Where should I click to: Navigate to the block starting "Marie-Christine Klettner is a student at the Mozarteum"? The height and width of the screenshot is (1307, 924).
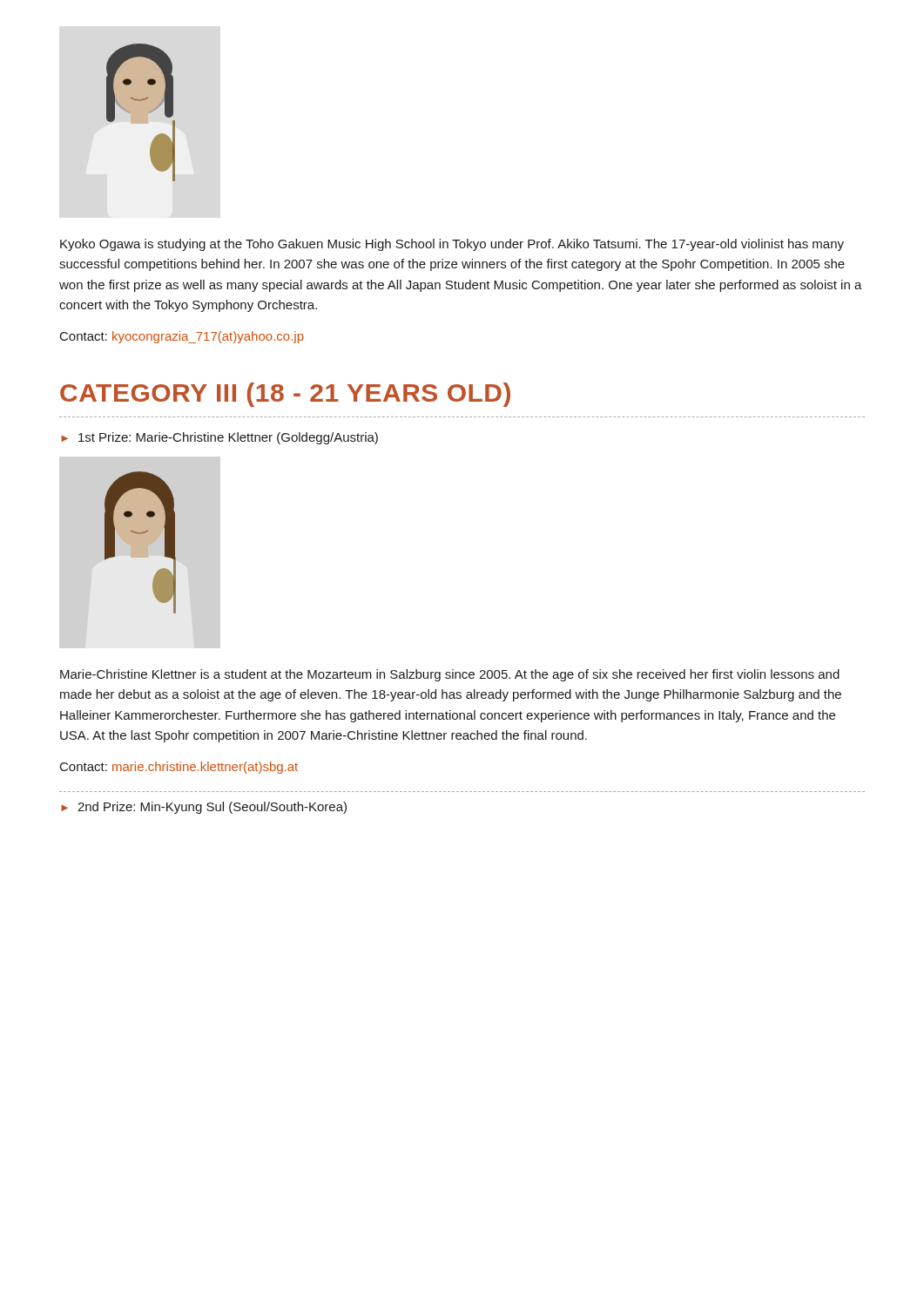coord(450,704)
